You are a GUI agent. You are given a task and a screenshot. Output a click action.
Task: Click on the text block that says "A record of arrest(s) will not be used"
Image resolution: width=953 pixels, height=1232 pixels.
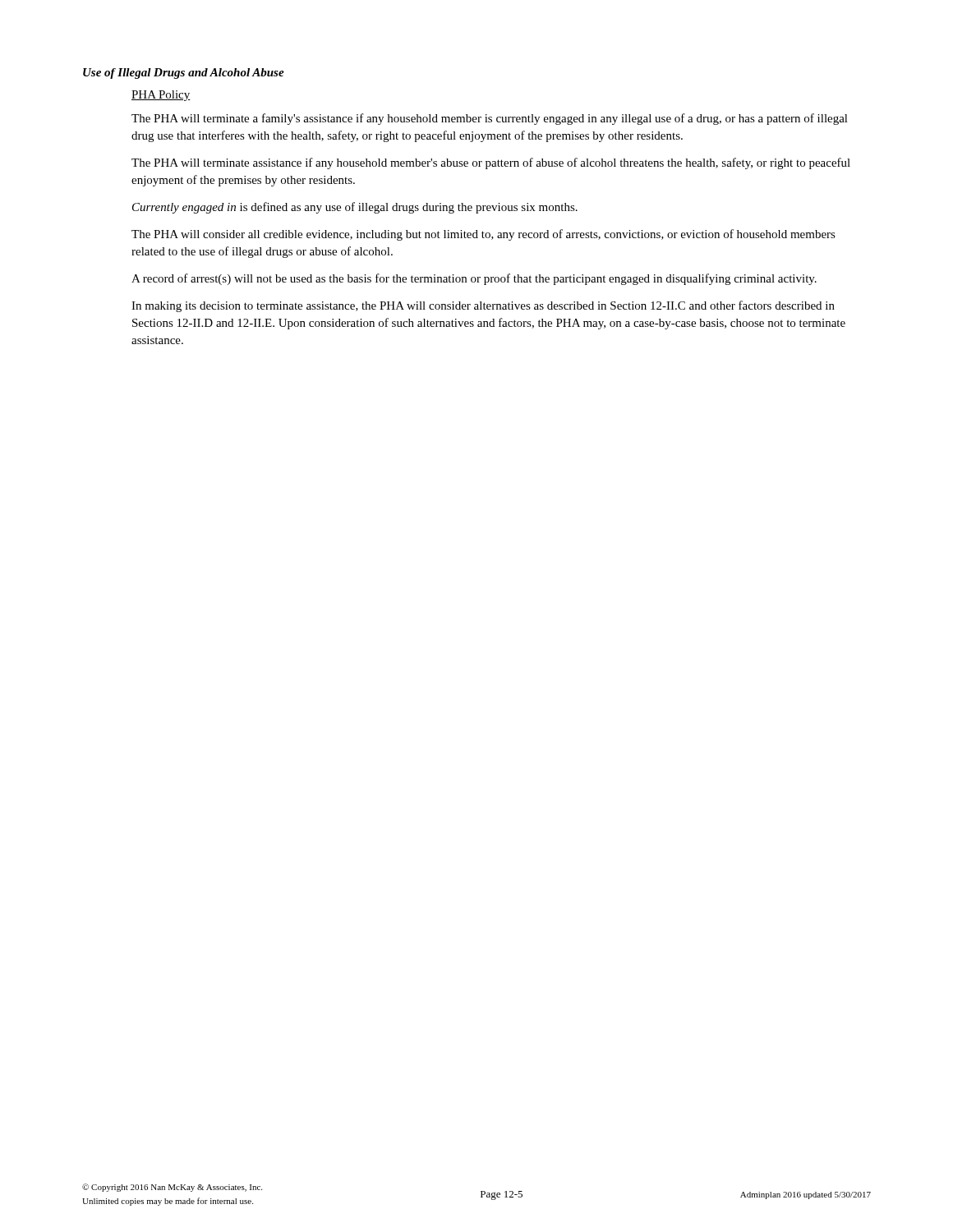pos(474,278)
